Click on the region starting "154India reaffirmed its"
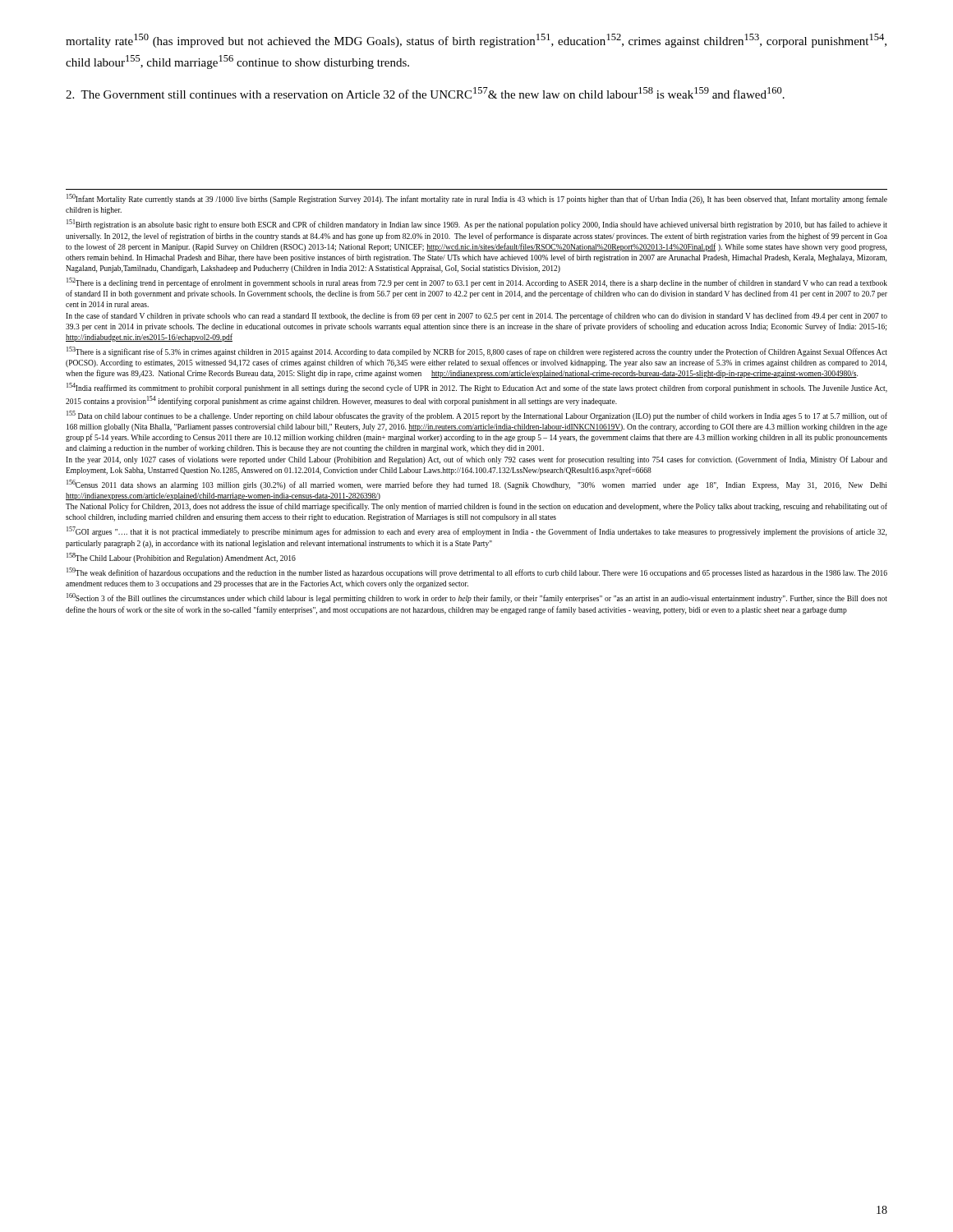This screenshot has width=953, height=1232. pos(476,394)
